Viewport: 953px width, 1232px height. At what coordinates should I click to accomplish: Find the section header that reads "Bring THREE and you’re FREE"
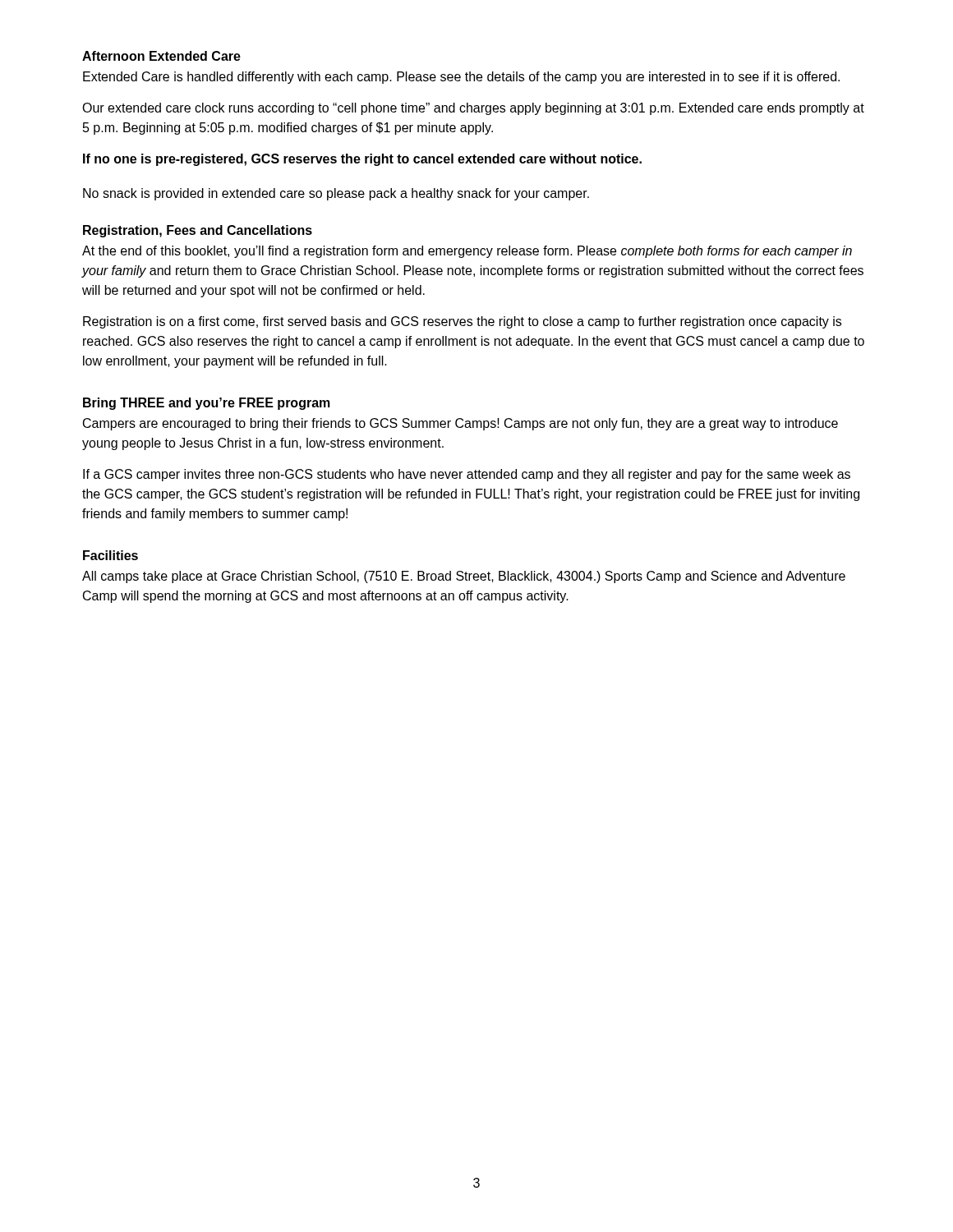click(206, 403)
